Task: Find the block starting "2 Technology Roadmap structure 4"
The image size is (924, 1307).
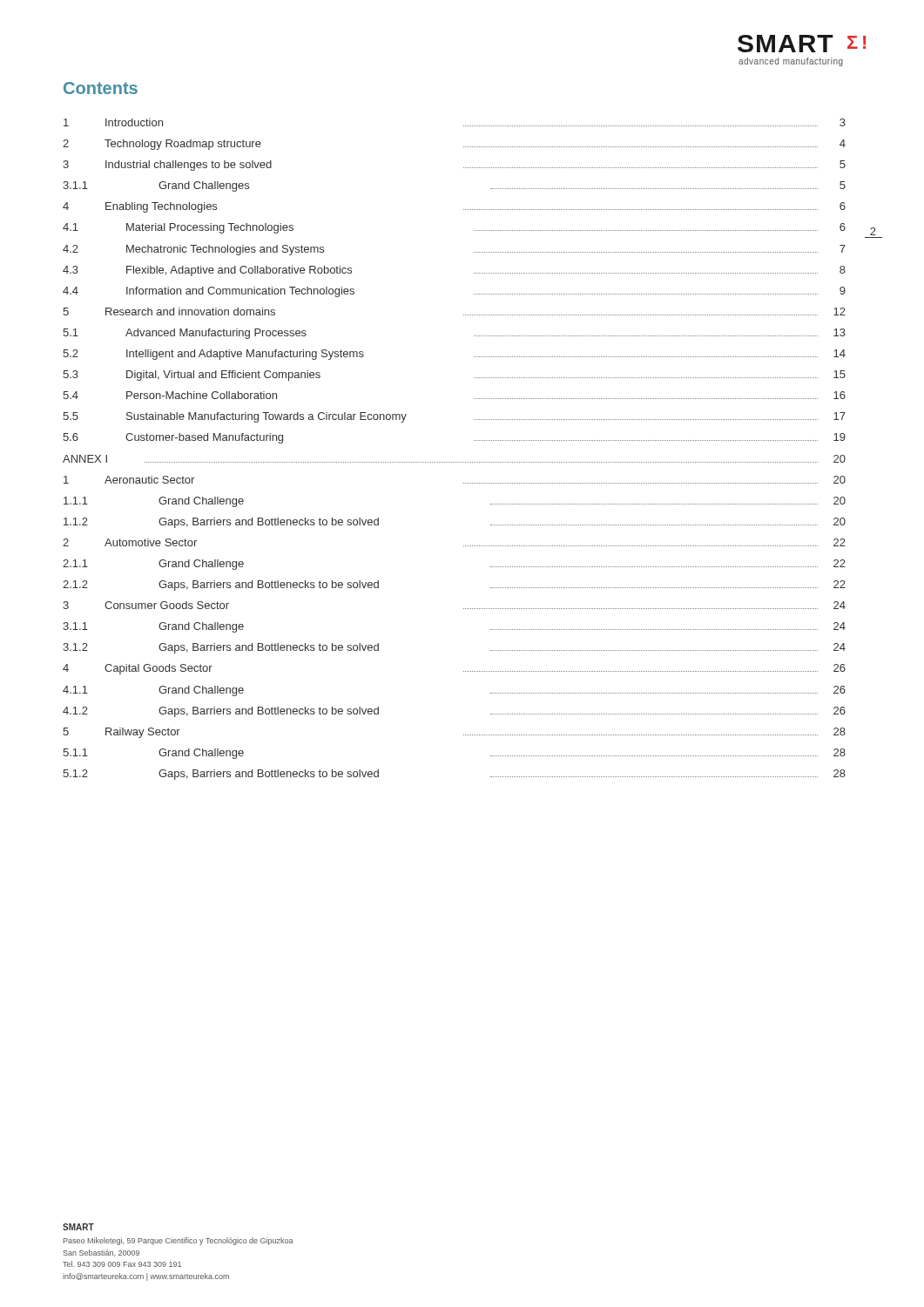Action: tap(454, 144)
